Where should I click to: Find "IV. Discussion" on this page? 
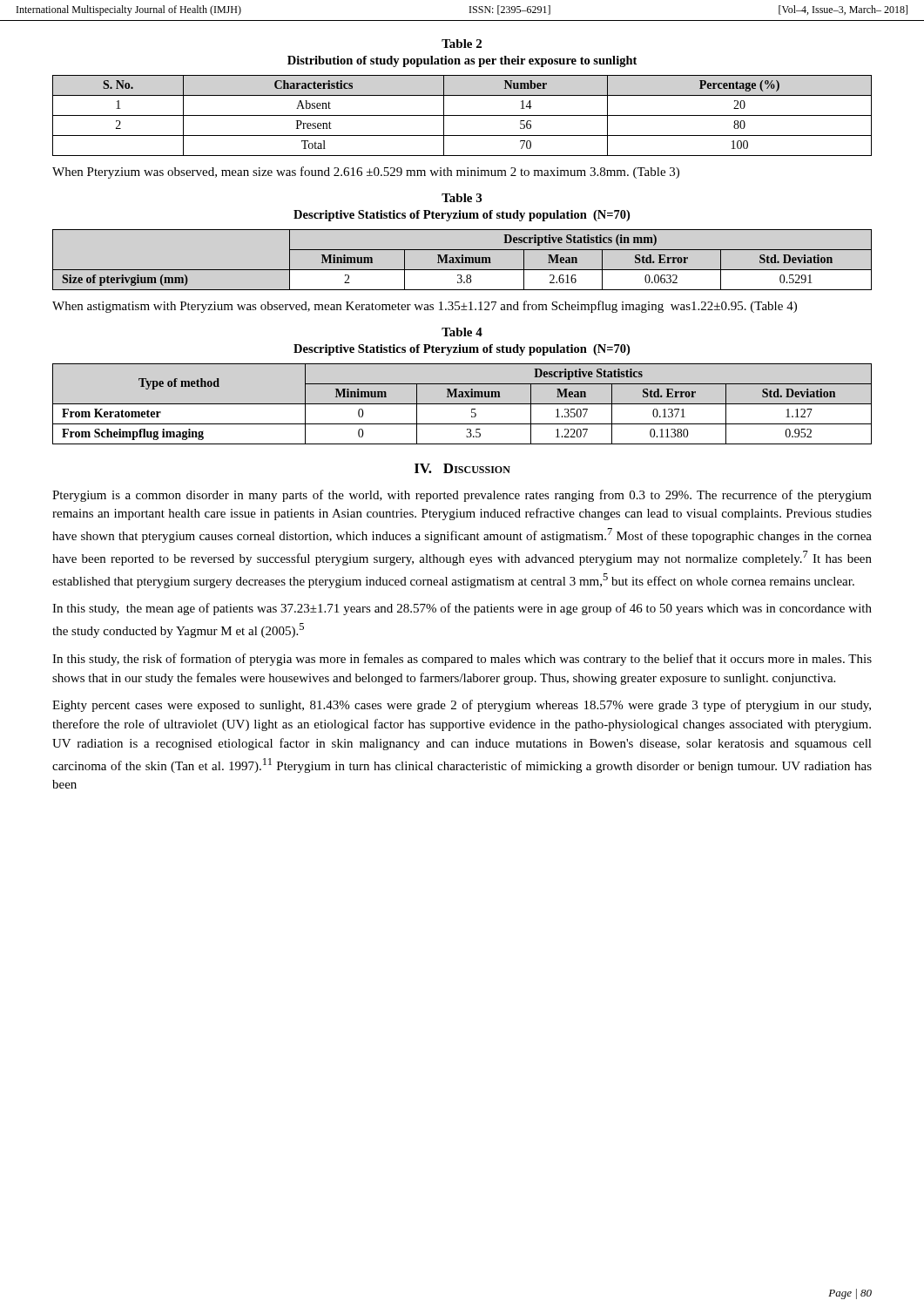462,468
